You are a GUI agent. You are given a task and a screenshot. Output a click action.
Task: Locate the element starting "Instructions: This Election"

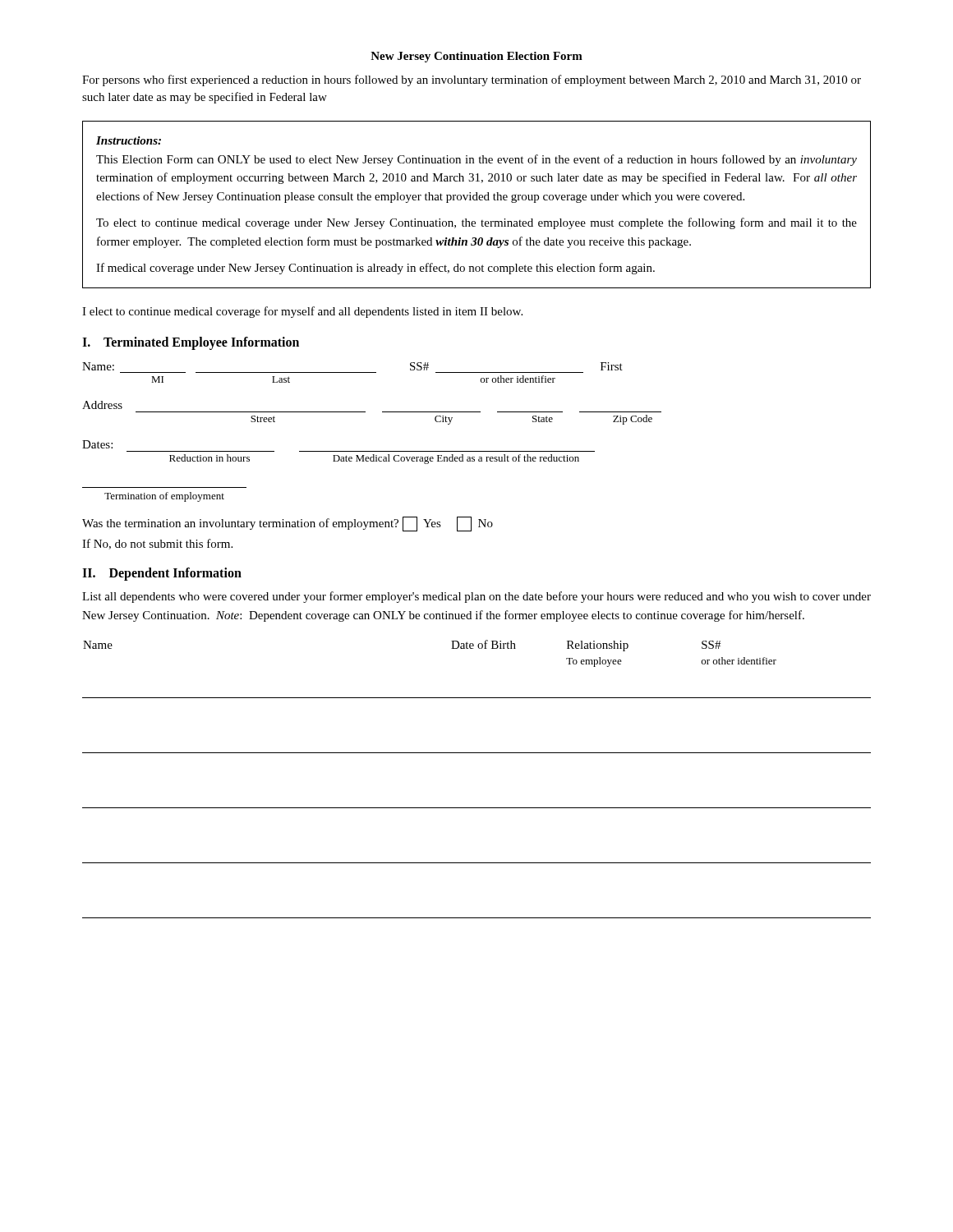click(x=476, y=204)
